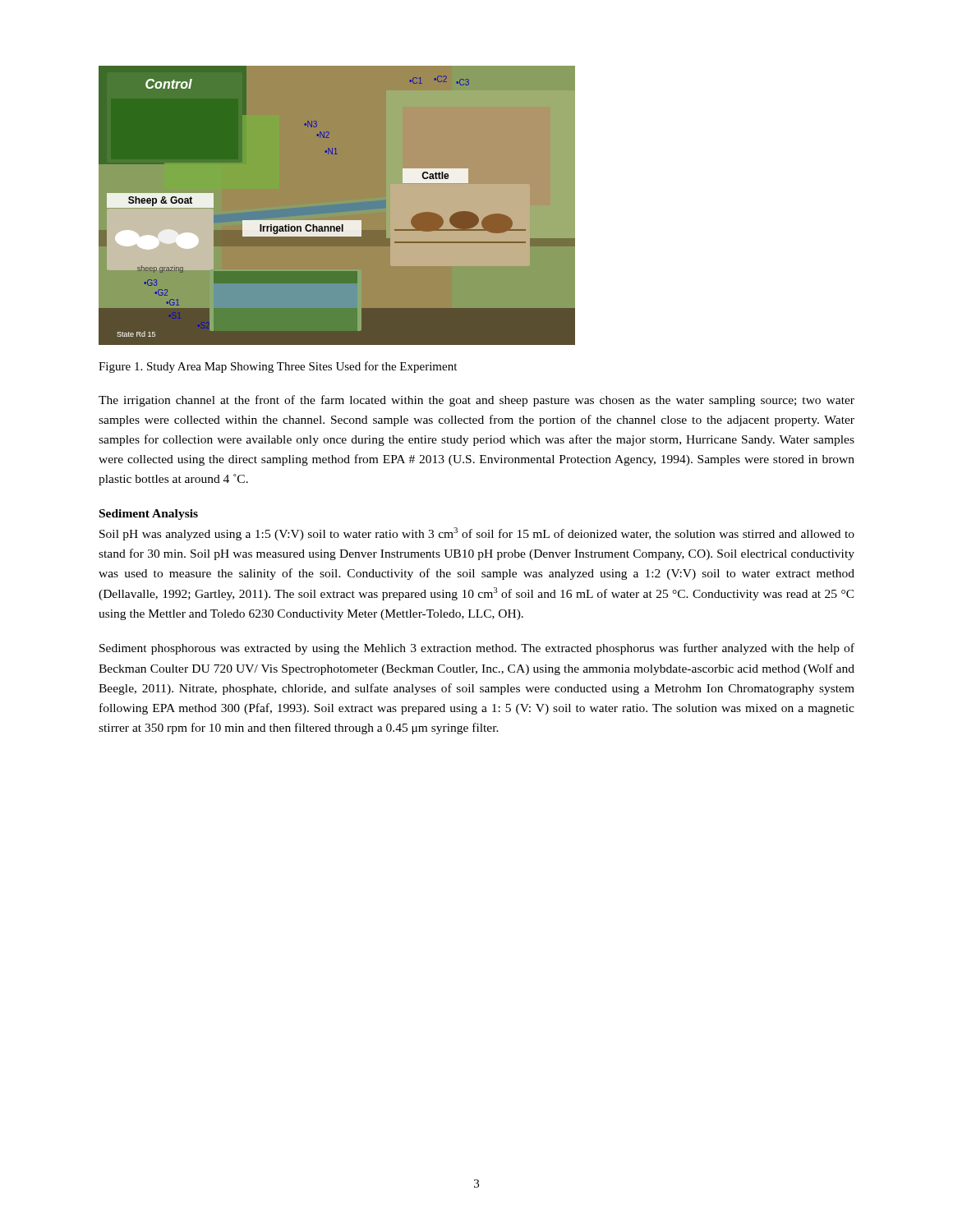Click on the text block with the text "Soil pH was analyzed"

pyautogui.click(x=476, y=573)
